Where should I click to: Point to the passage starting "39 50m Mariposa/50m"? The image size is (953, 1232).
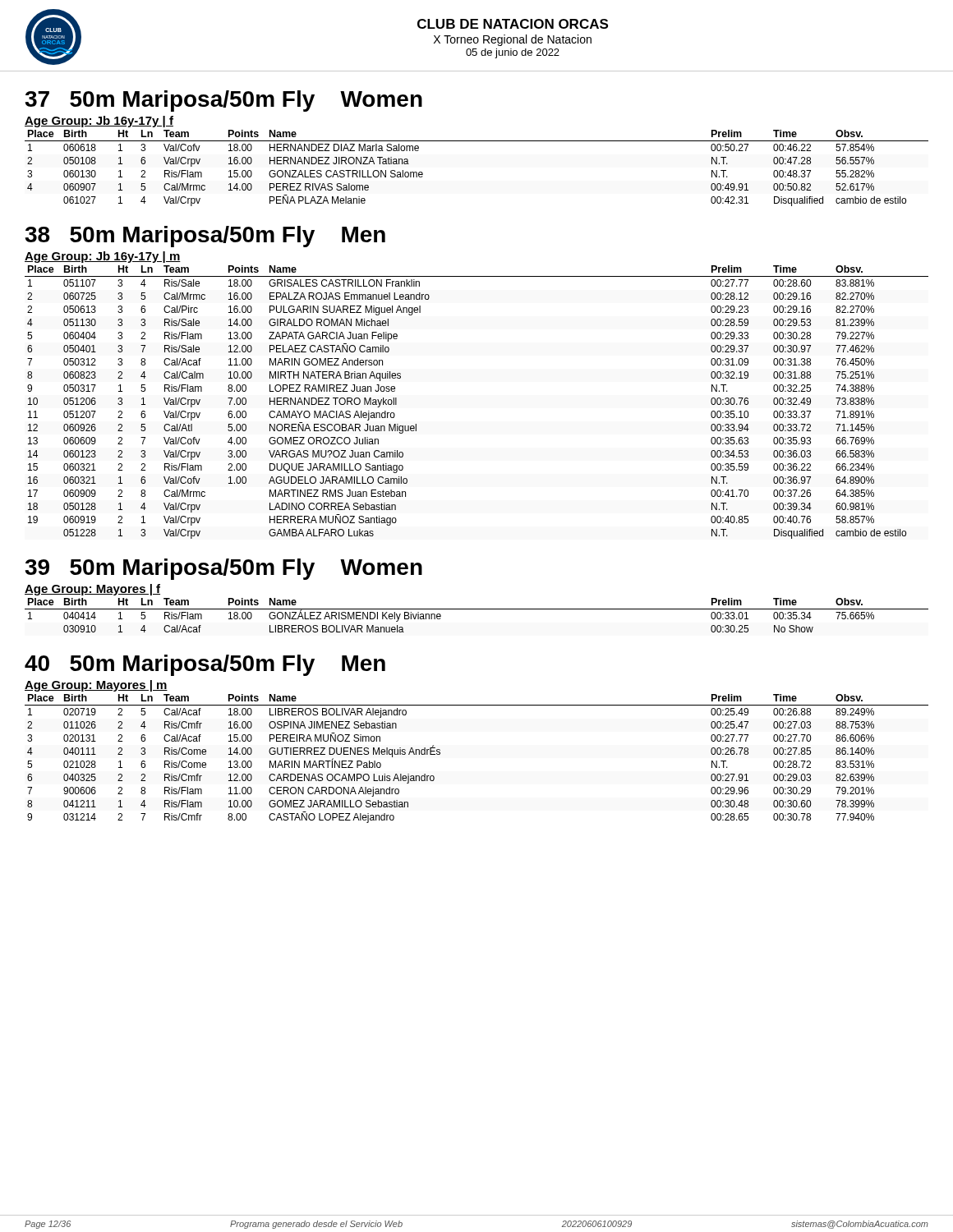(224, 567)
